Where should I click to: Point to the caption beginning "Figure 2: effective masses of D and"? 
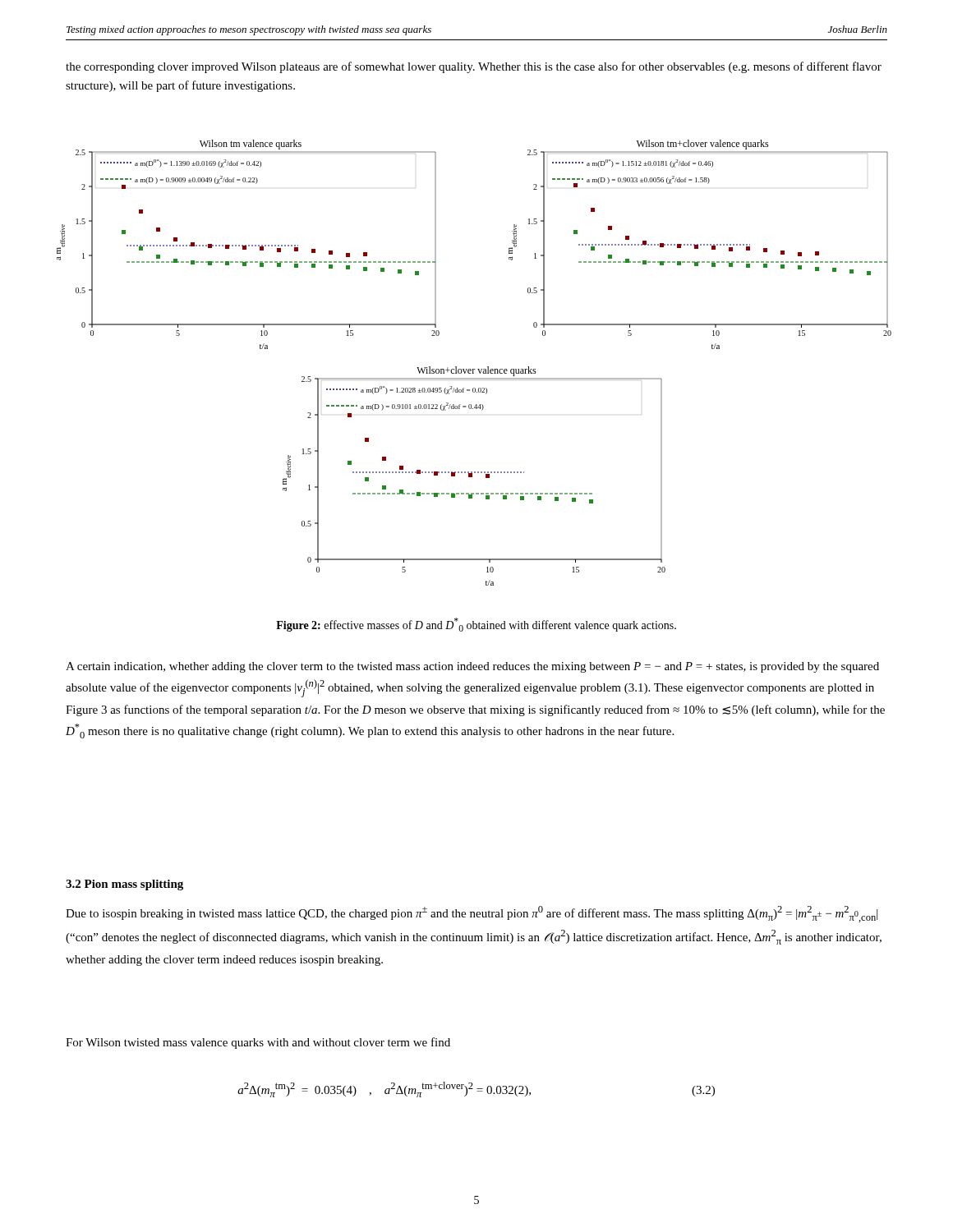coord(476,625)
